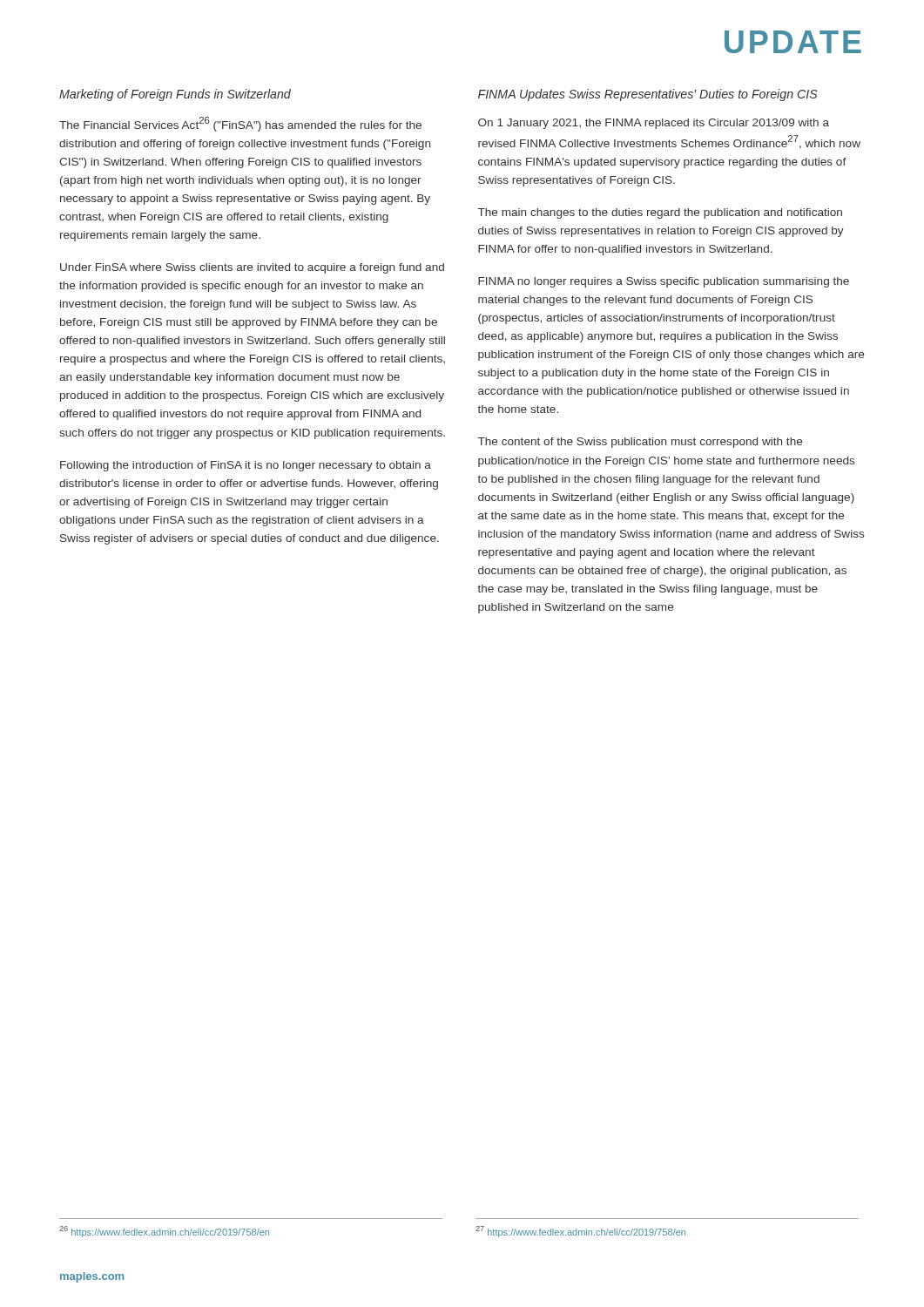Locate the section header that reads "FINMA Updates Swiss Representatives' Duties to Foreign"
The width and height of the screenshot is (924, 1307).
[648, 94]
